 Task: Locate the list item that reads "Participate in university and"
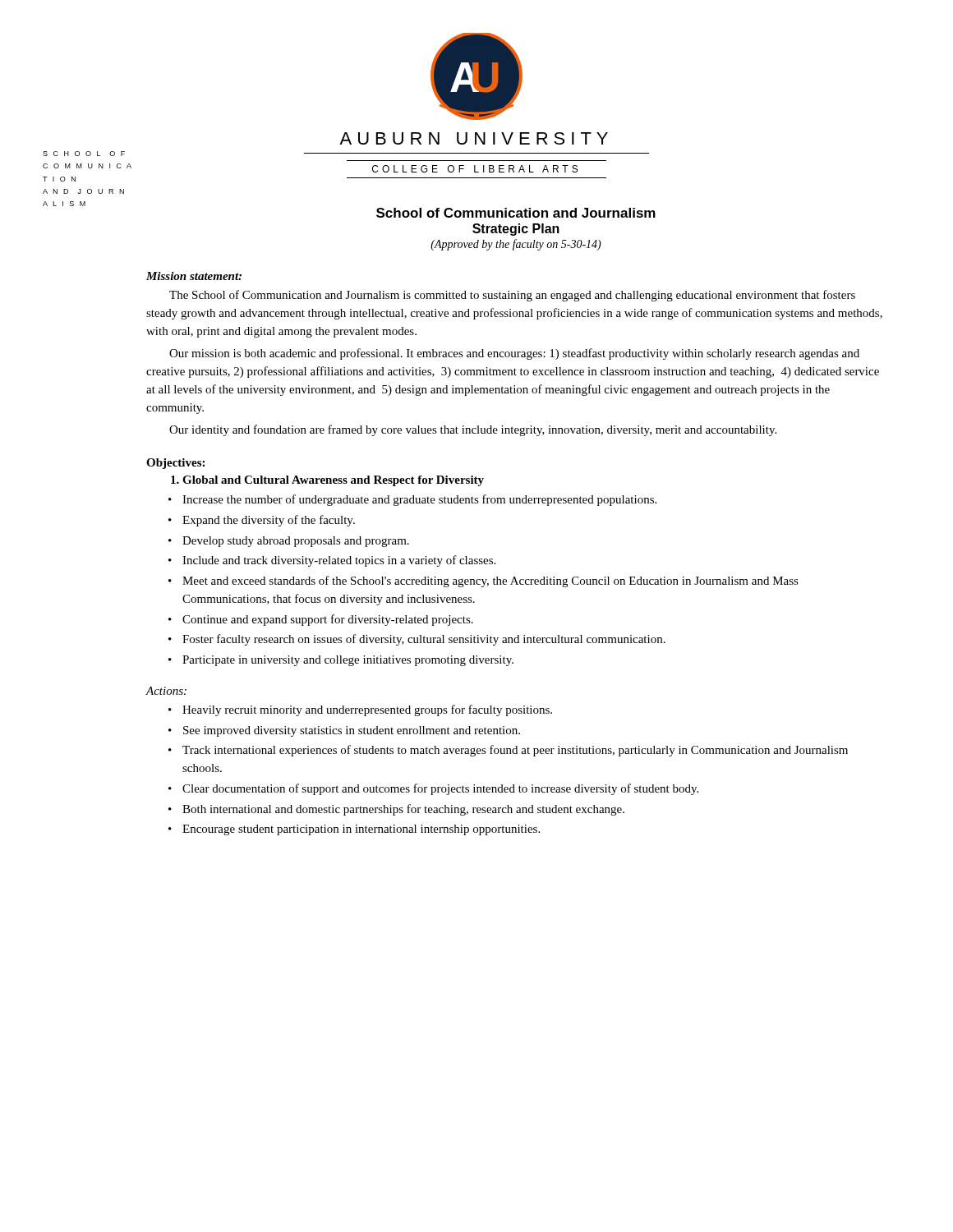tap(348, 660)
